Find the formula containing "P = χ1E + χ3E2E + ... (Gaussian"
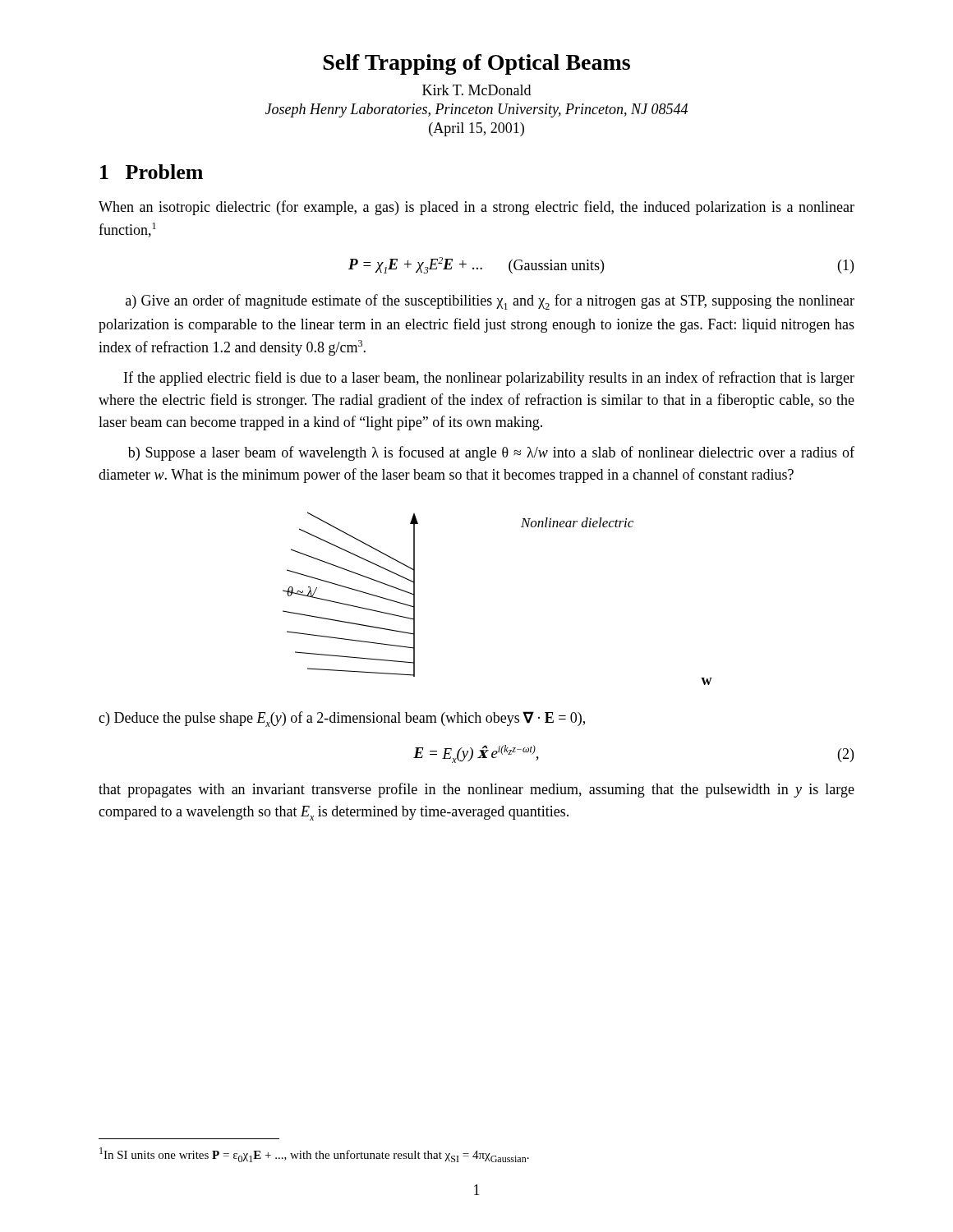The height and width of the screenshot is (1232, 953). [x=601, y=266]
